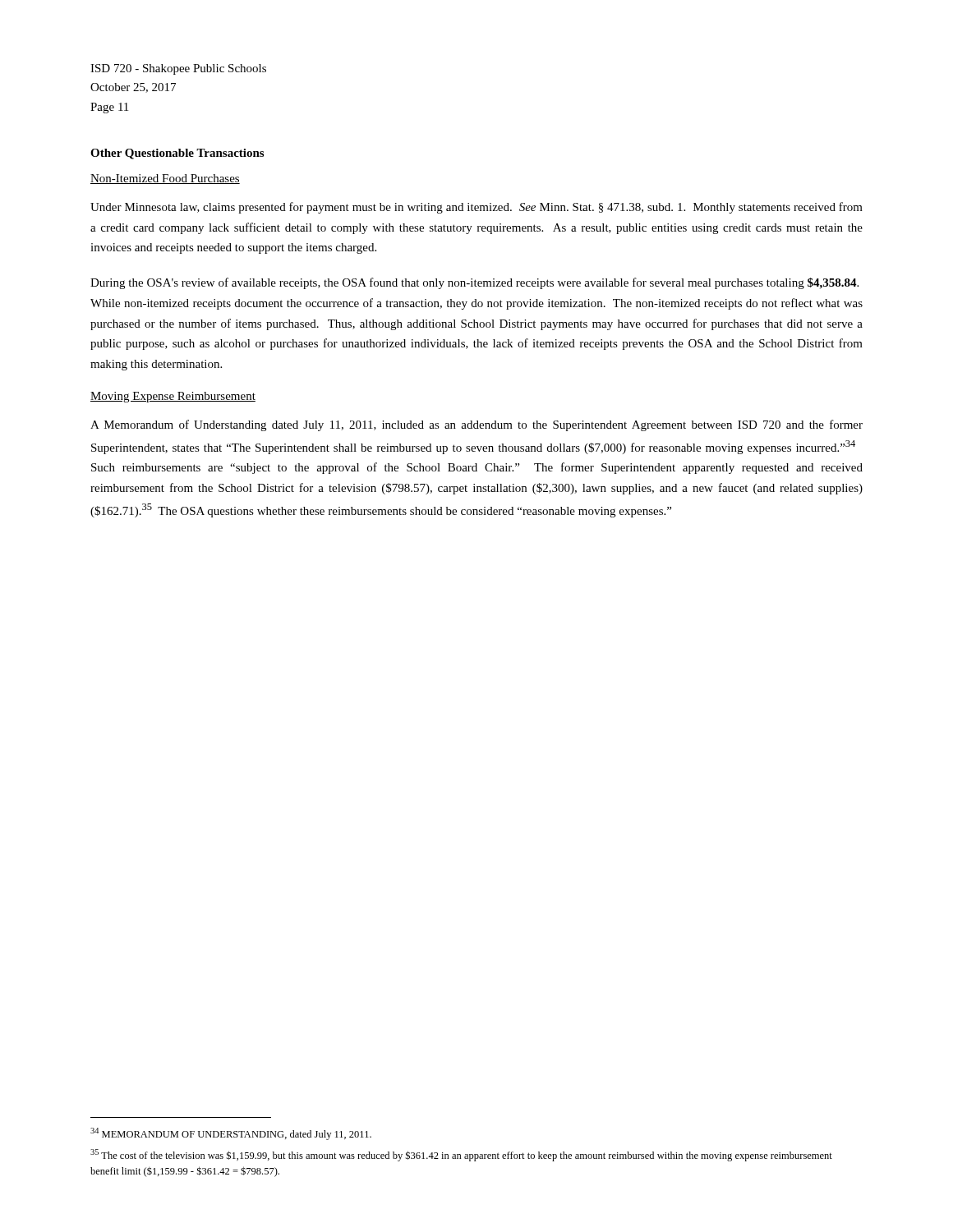
Task: Select the region starting "During the OSA's review of available receipts,"
Action: click(476, 323)
